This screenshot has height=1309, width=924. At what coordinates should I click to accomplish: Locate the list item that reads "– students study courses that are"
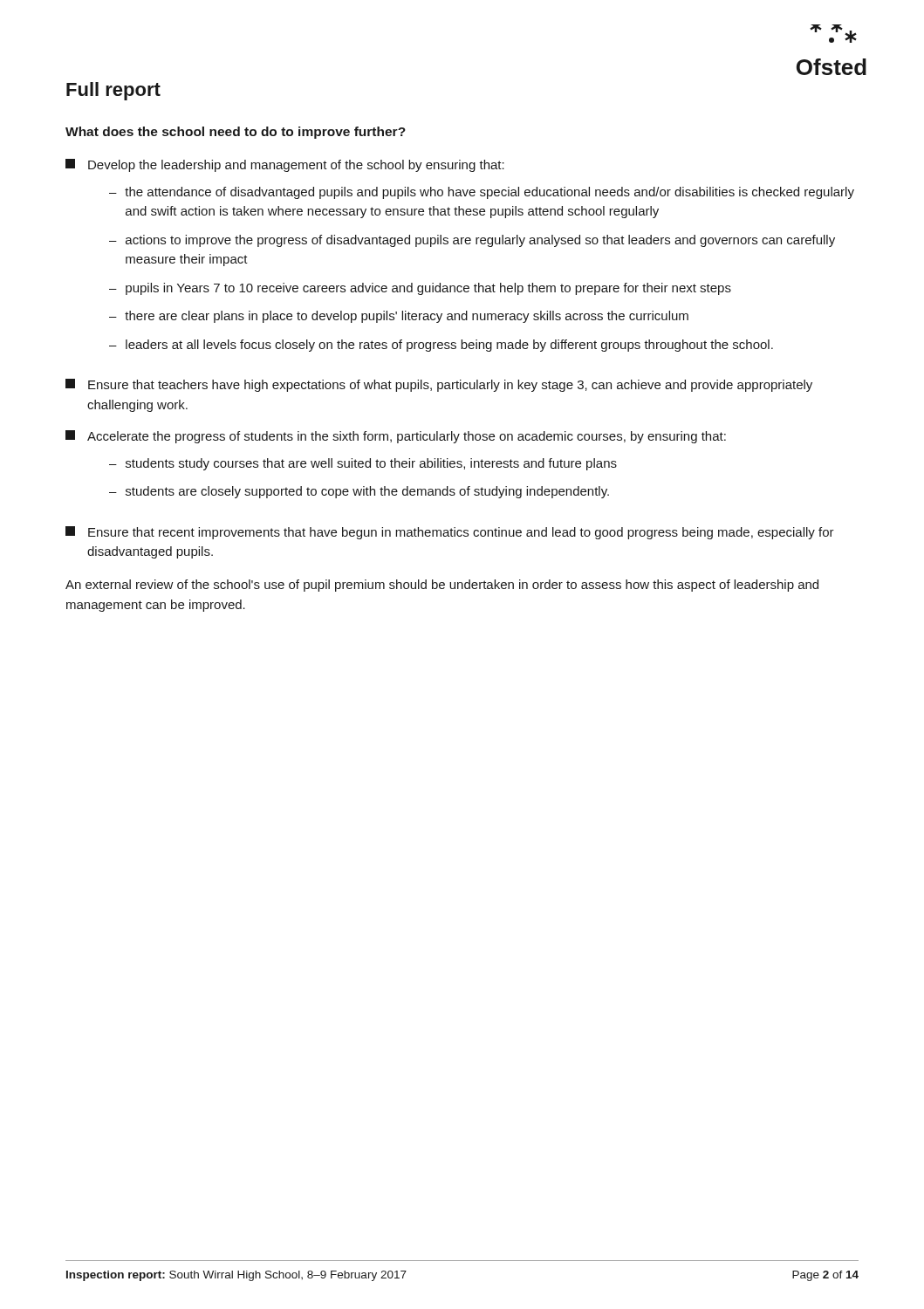(484, 463)
